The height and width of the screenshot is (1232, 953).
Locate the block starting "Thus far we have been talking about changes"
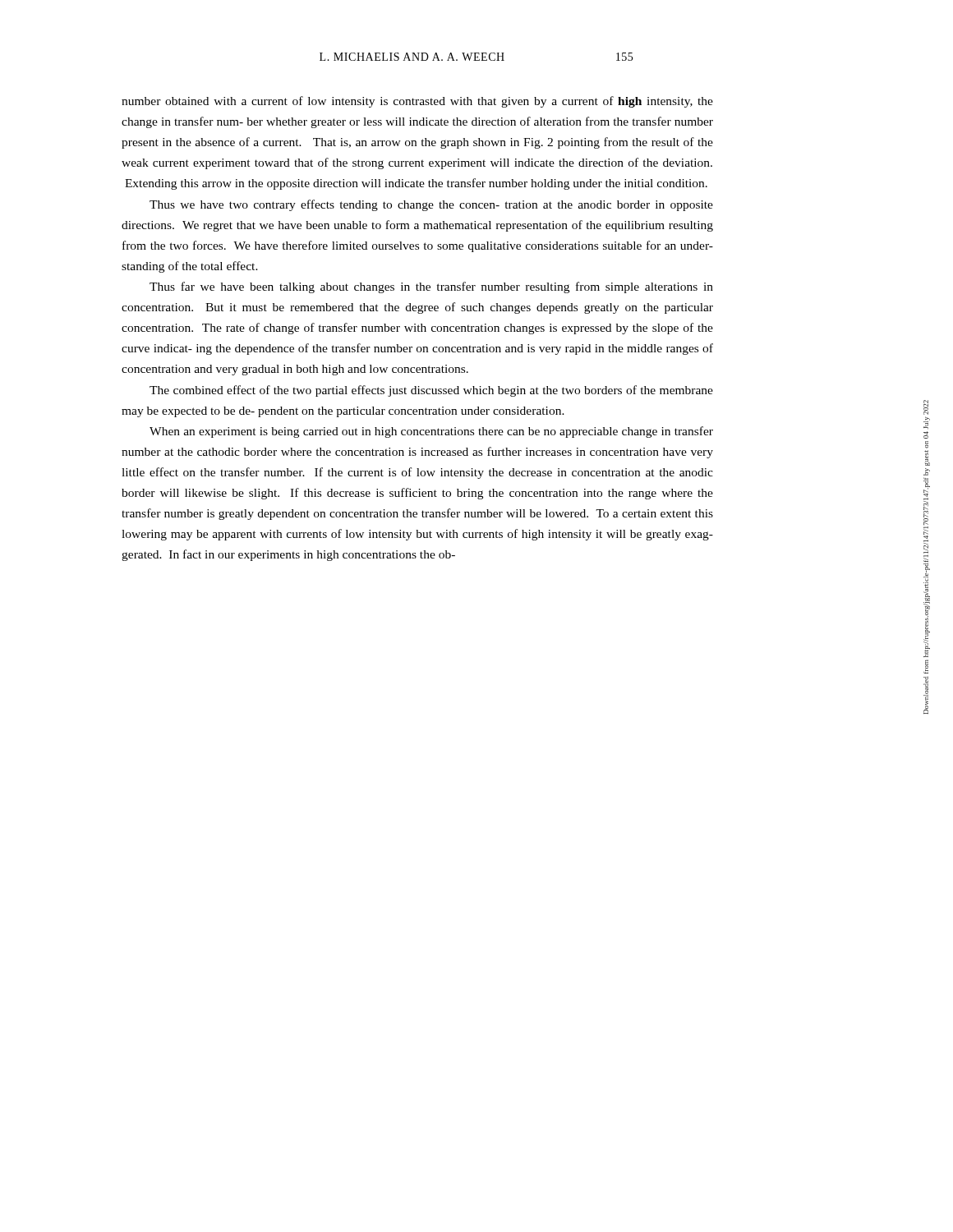point(417,328)
